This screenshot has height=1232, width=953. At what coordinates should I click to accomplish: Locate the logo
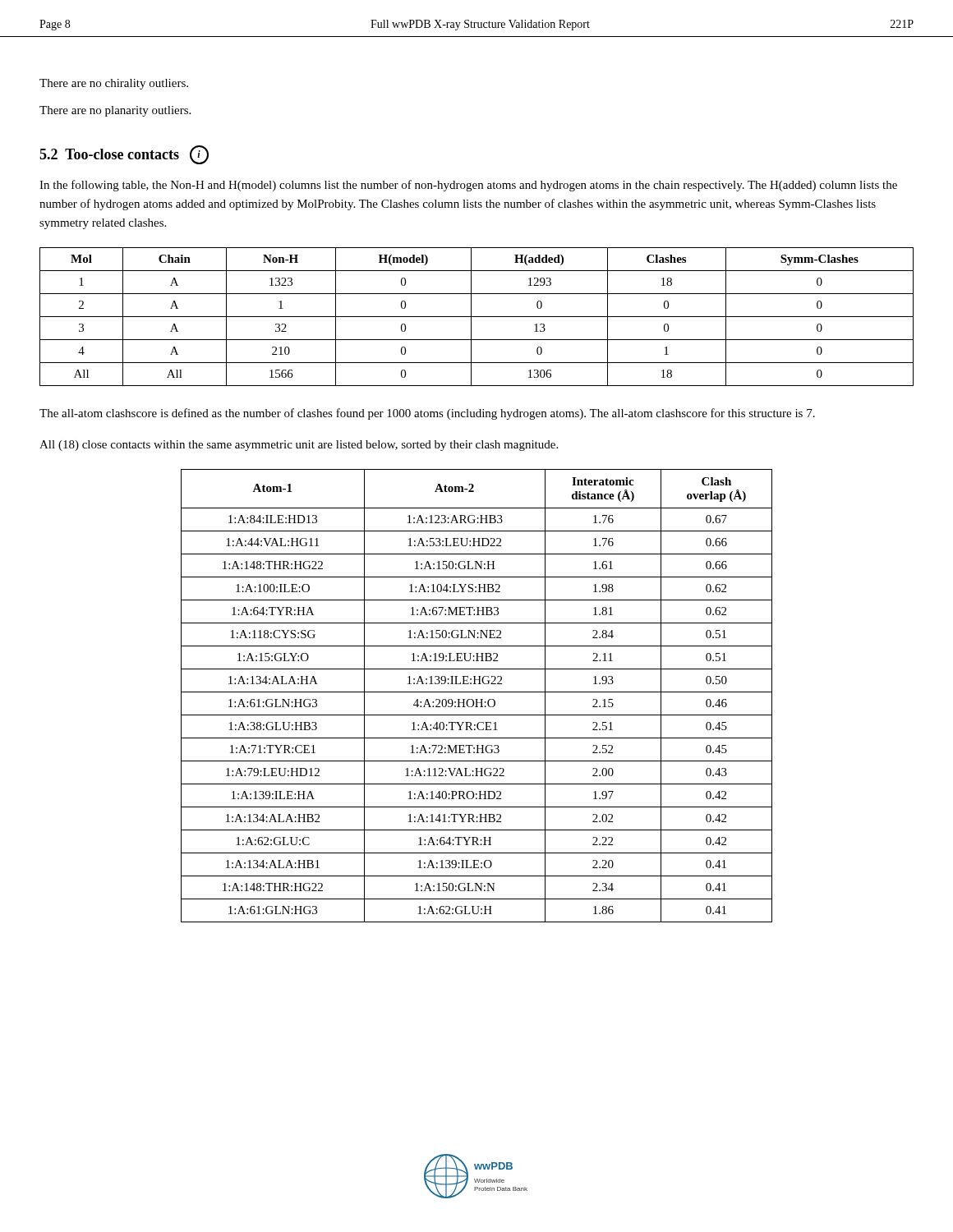point(476,1178)
